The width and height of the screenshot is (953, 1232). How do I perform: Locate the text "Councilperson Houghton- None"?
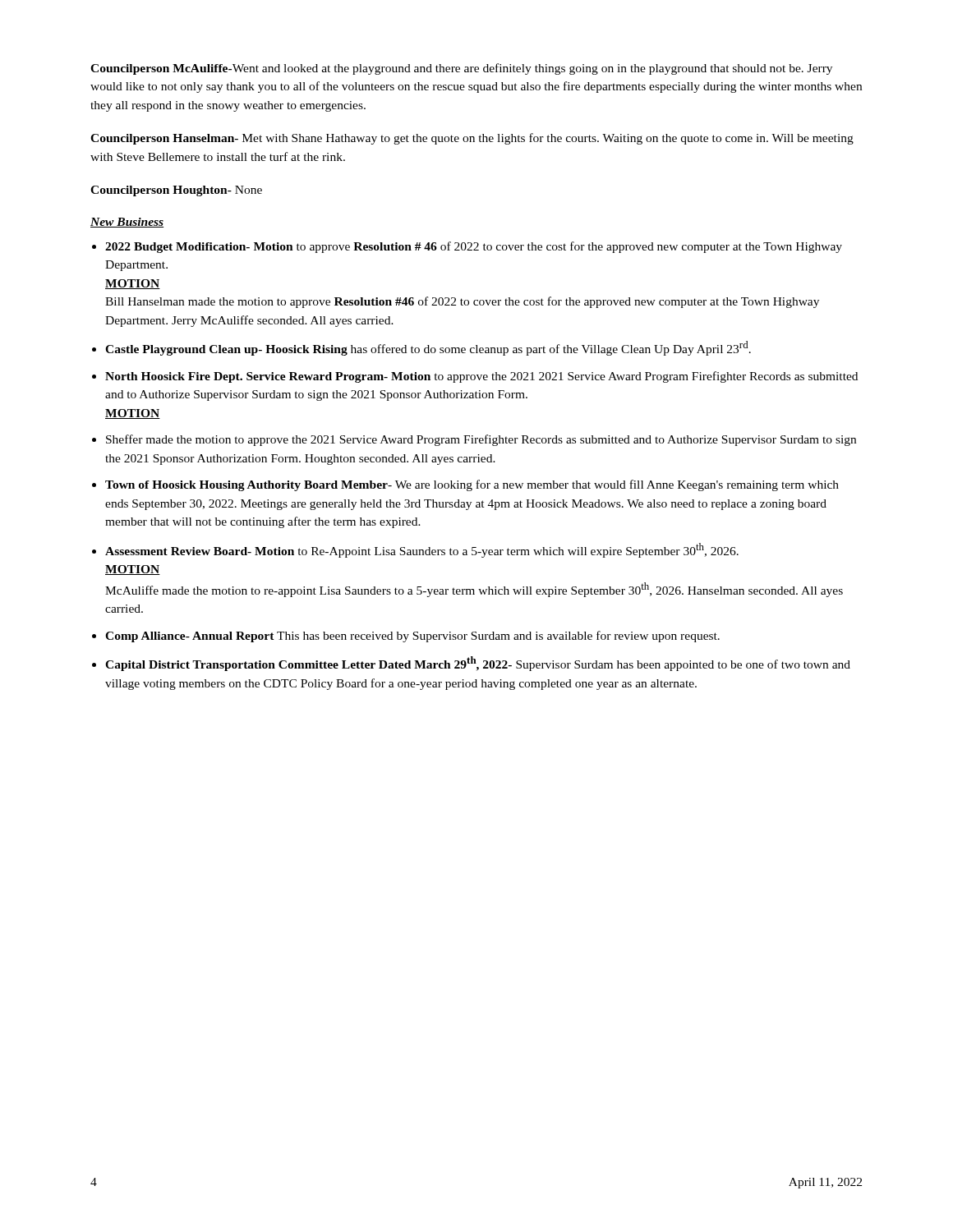[x=176, y=190]
